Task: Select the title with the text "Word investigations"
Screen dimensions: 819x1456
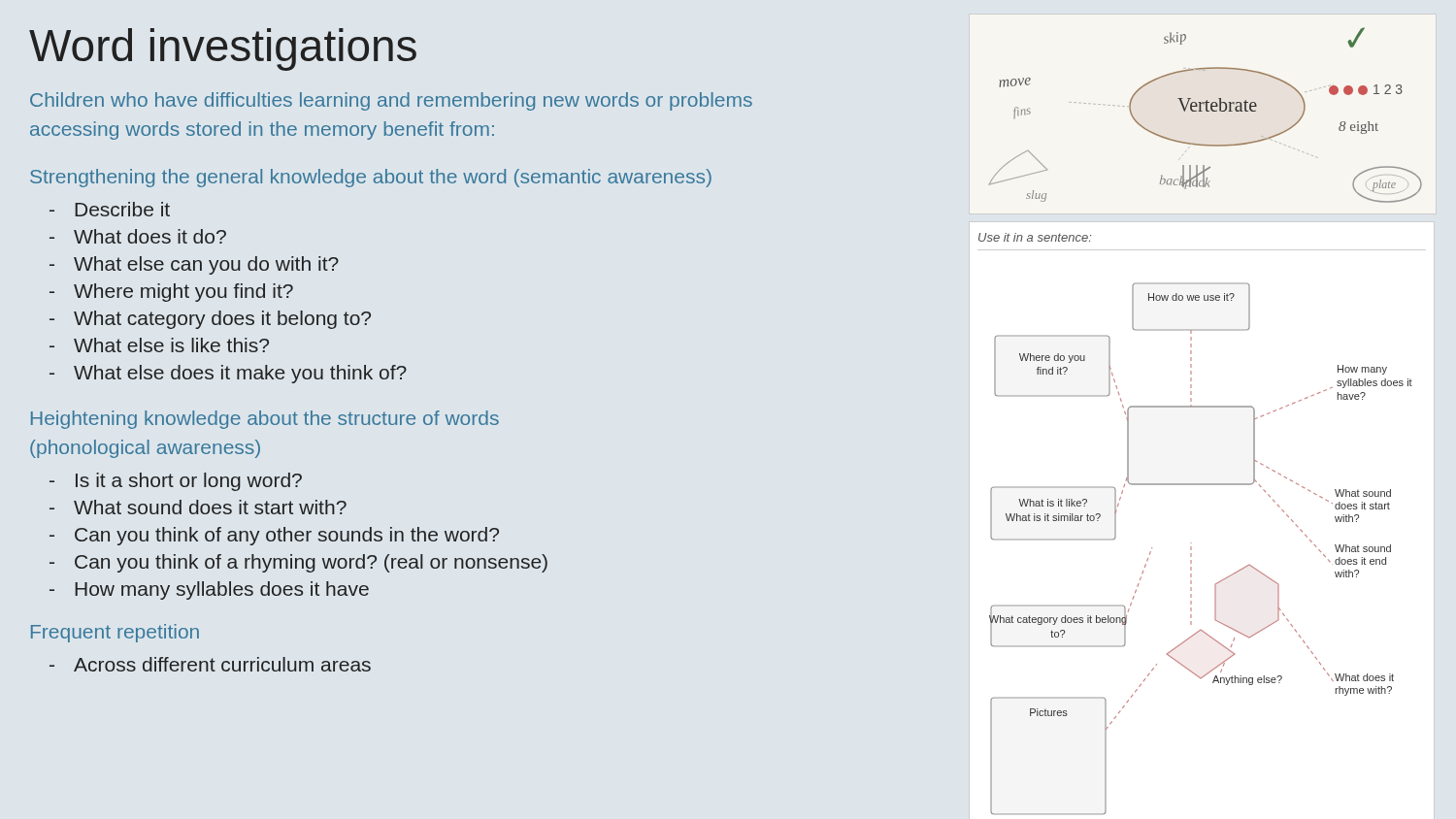Action: [224, 46]
